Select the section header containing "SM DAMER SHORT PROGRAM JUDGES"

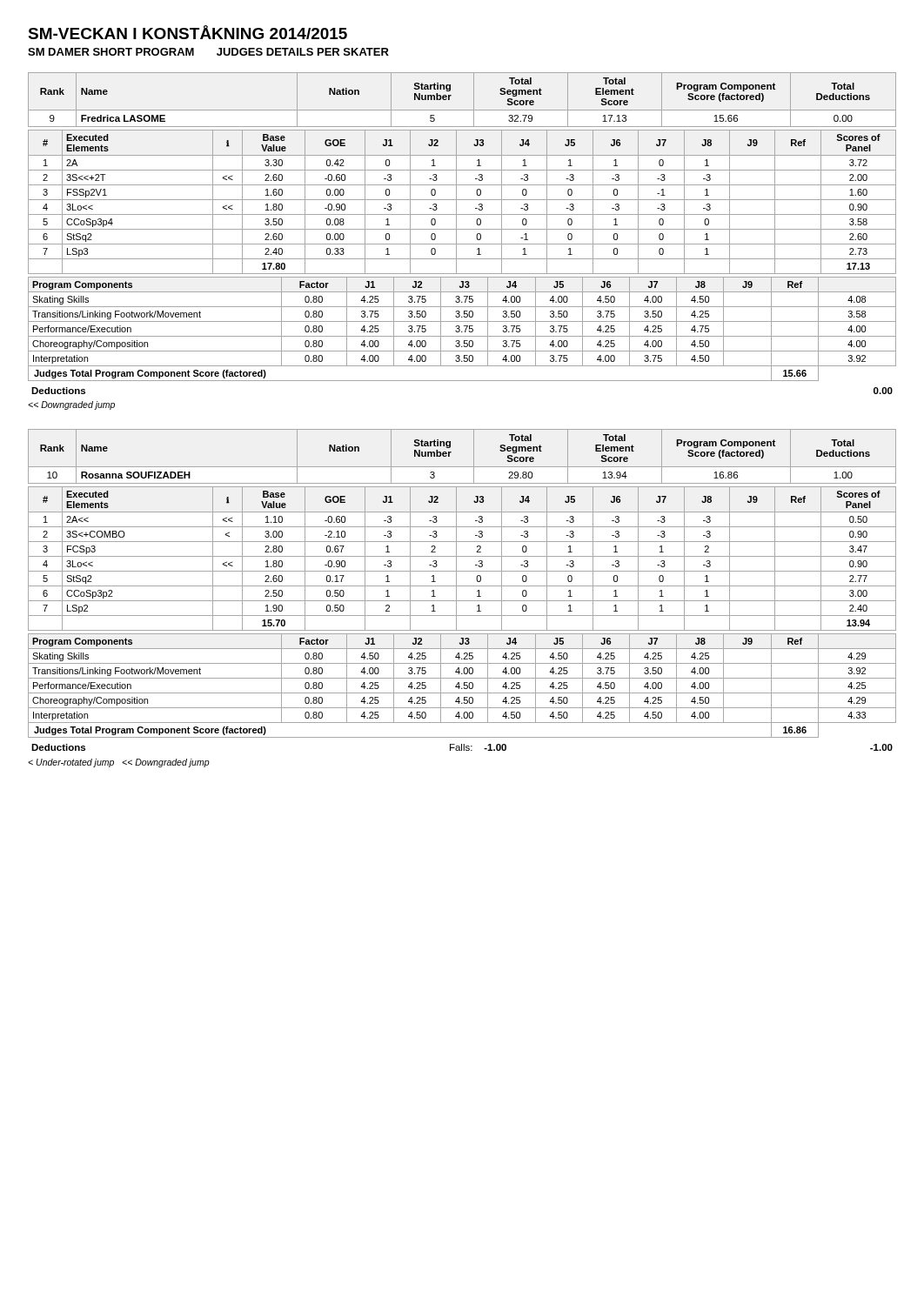click(208, 52)
